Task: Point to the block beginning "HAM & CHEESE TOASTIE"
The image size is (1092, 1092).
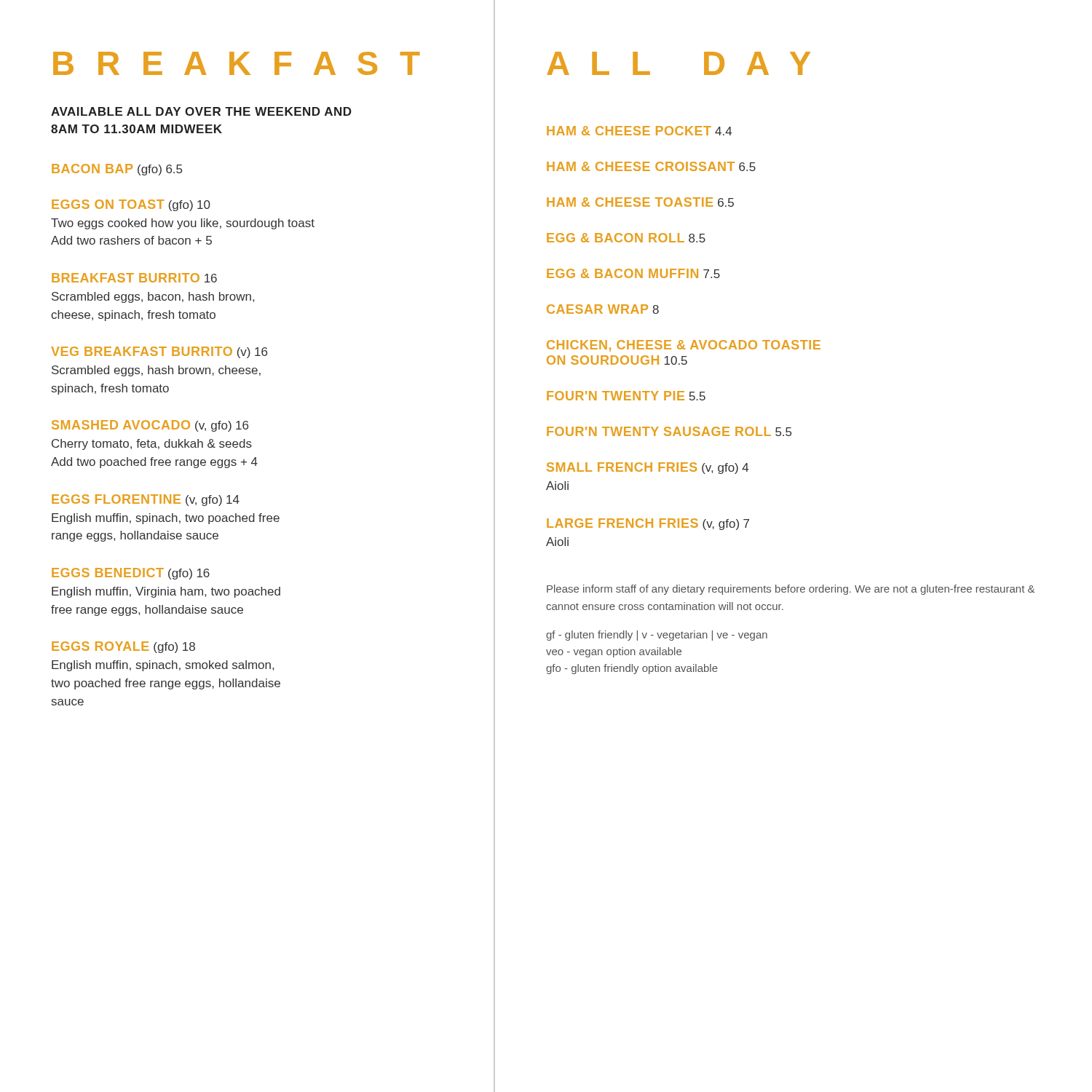Action: click(640, 202)
